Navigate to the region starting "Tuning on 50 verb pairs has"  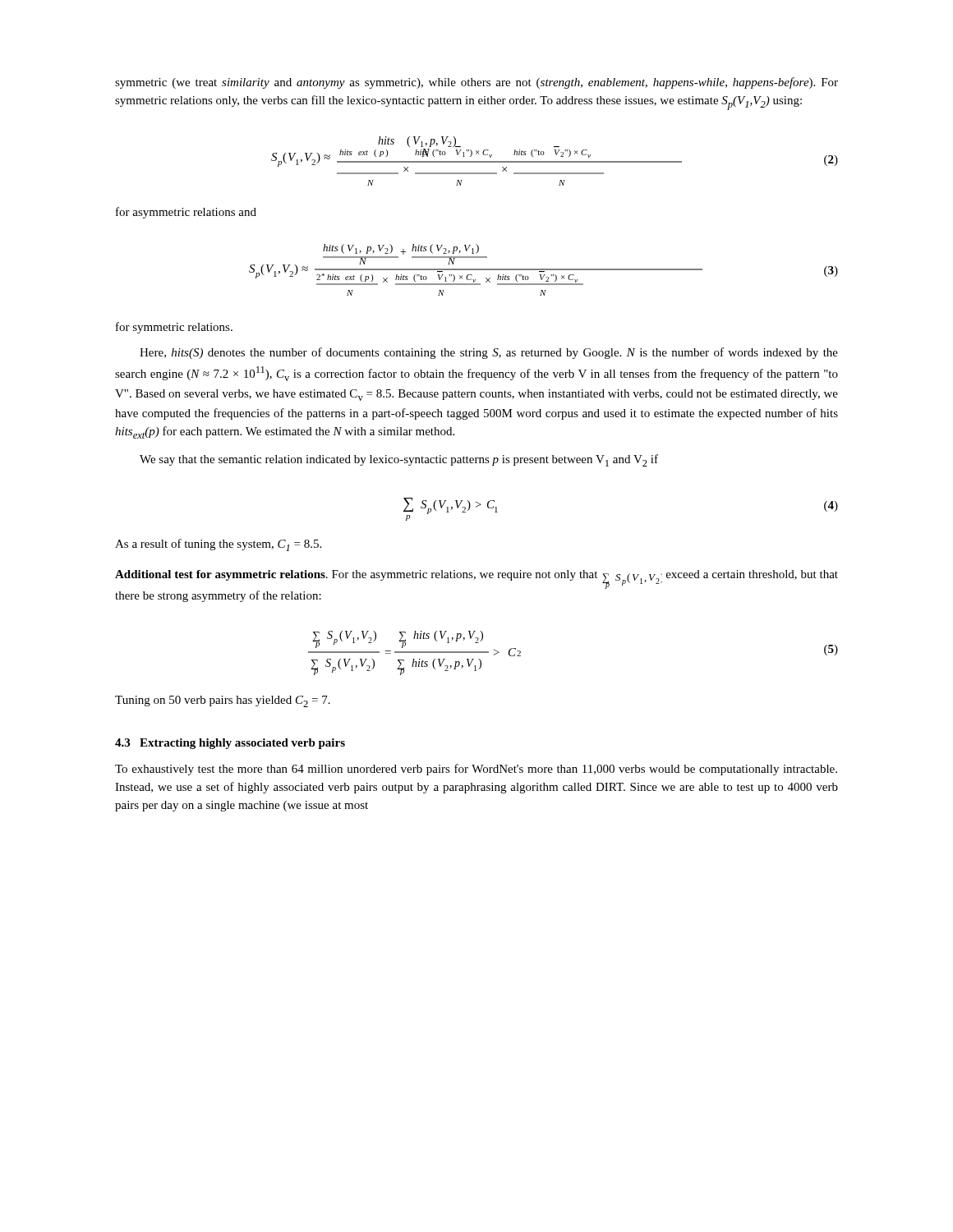pos(223,701)
